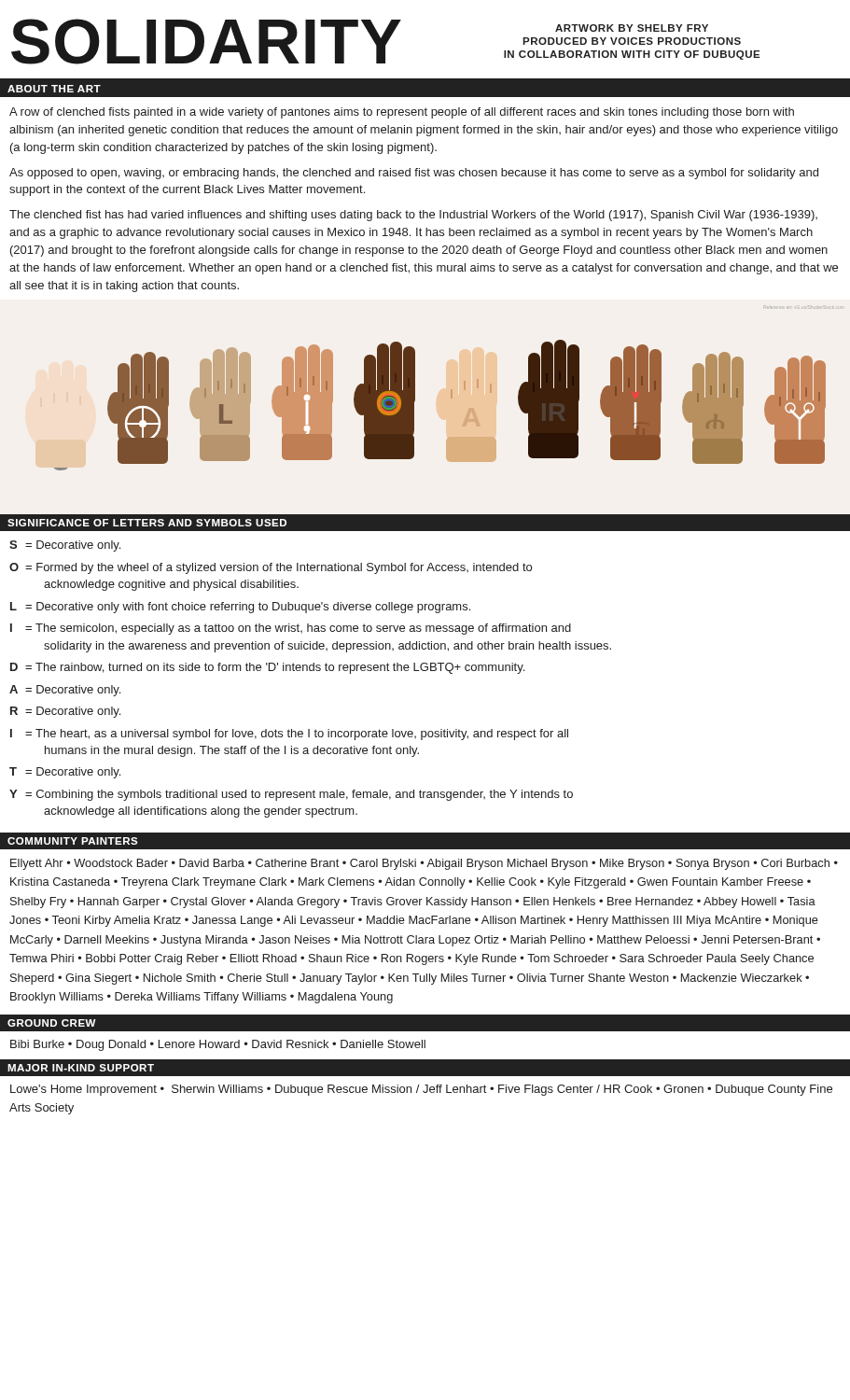Click on the list item that says "R = Decorative only."
Viewport: 850px width, 1400px height.
(65, 712)
